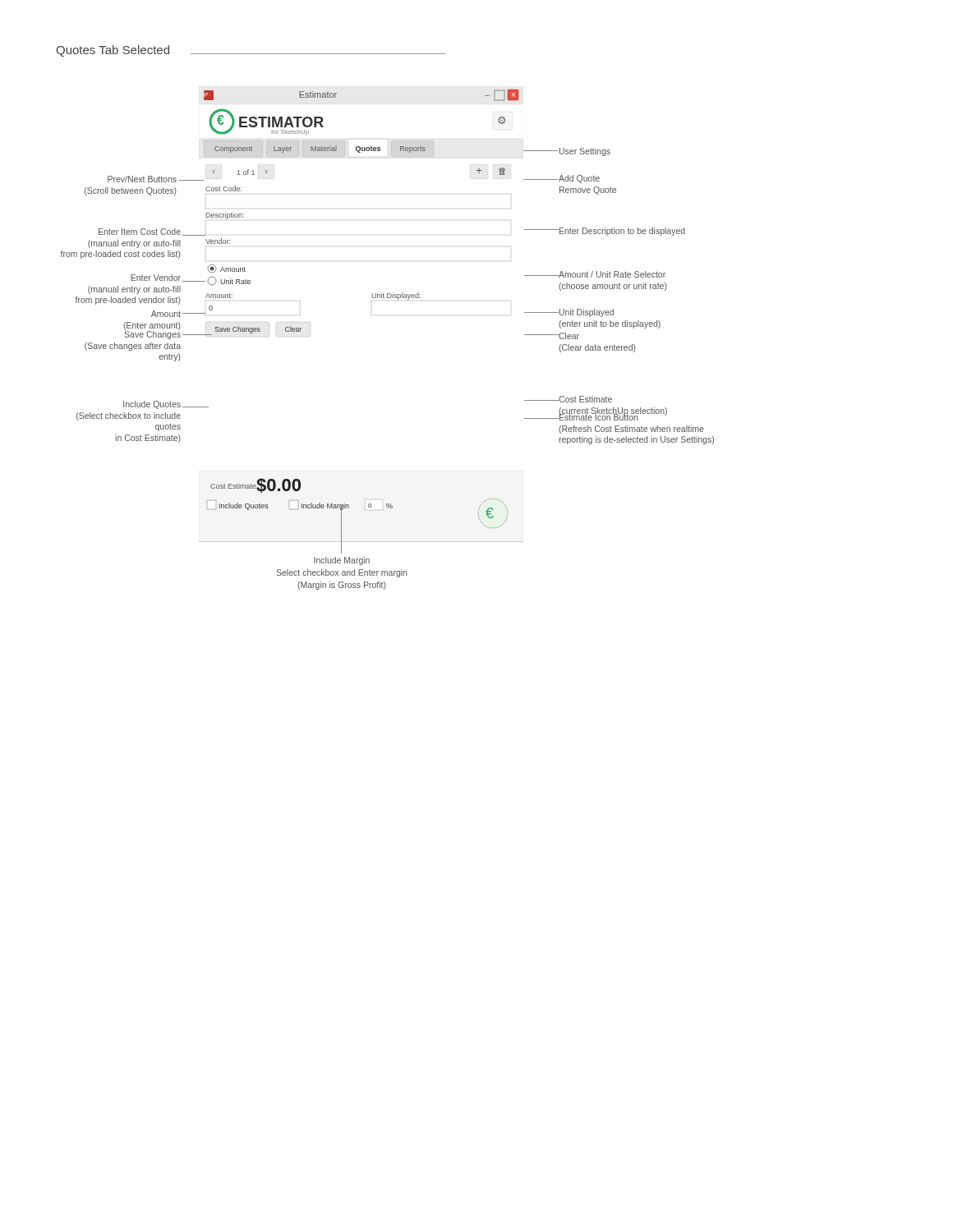Image resolution: width=953 pixels, height=1232 pixels.
Task: Where does it say "Enter Description to be displayed"?
Action: pos(622,231)
